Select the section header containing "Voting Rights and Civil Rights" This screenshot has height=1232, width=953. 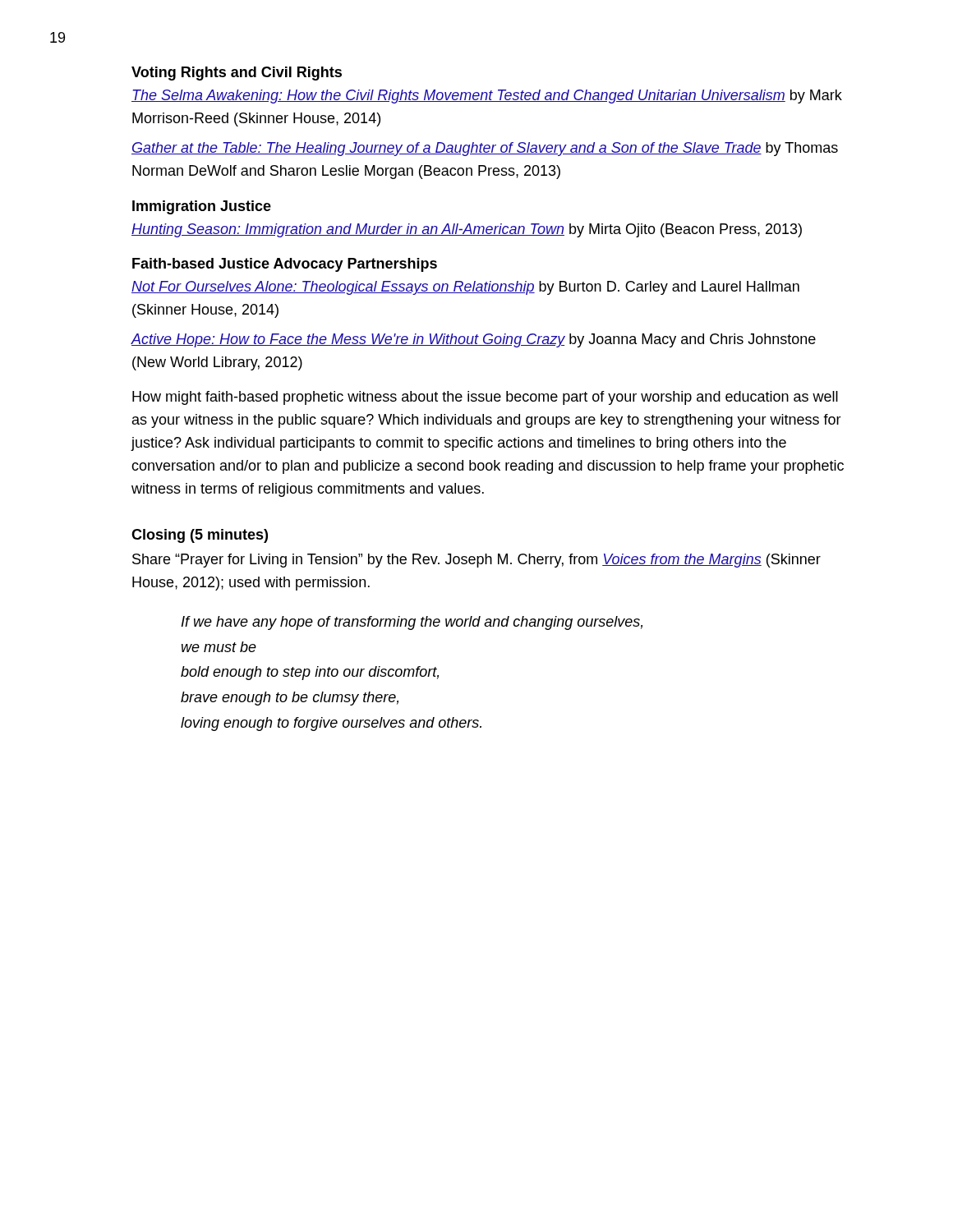237,72
